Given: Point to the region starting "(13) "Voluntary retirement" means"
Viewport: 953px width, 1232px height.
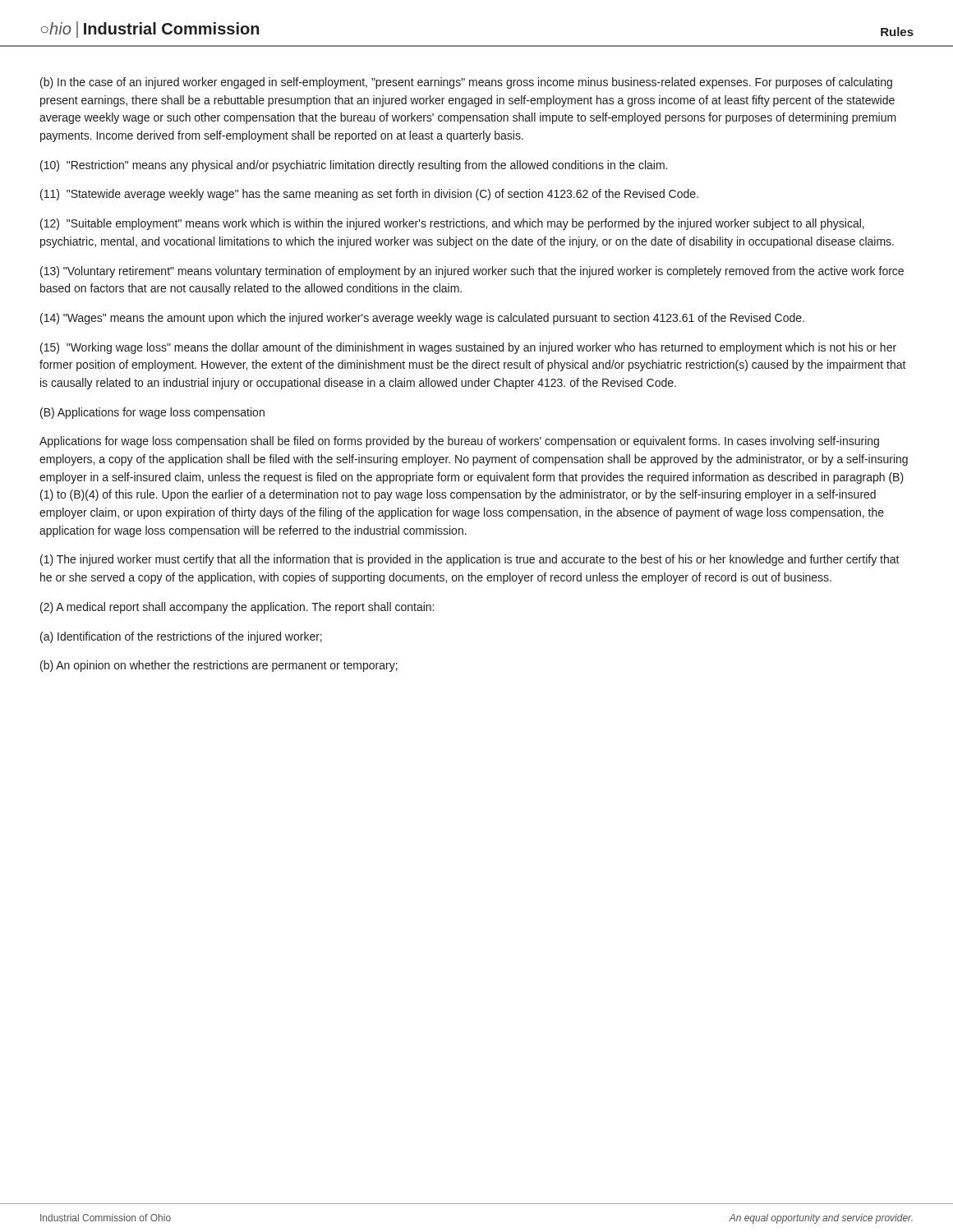Looking at the screenshot, I should click(472, 280).
